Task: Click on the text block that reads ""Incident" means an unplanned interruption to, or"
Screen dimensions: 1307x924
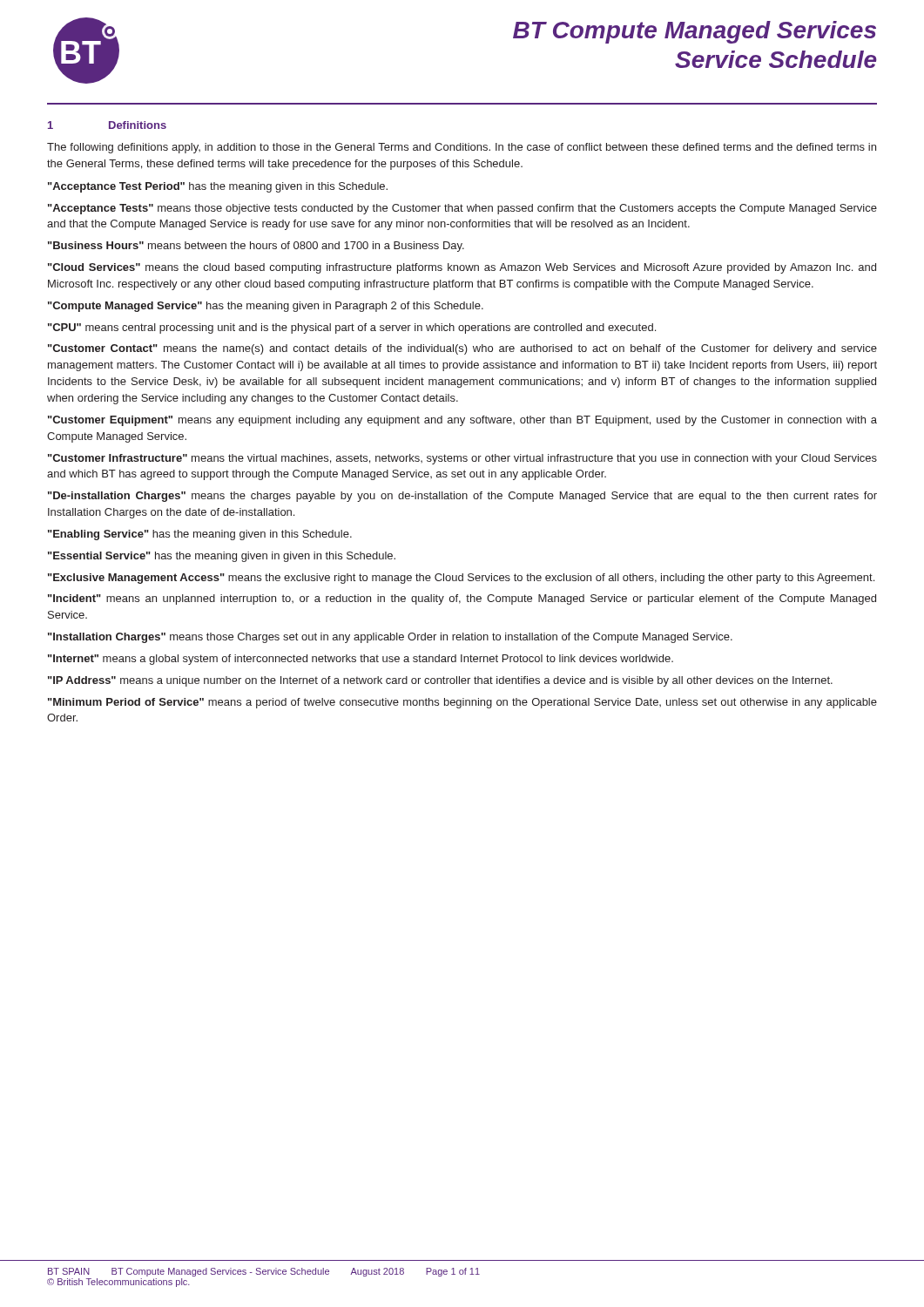Action: [462, 607]
